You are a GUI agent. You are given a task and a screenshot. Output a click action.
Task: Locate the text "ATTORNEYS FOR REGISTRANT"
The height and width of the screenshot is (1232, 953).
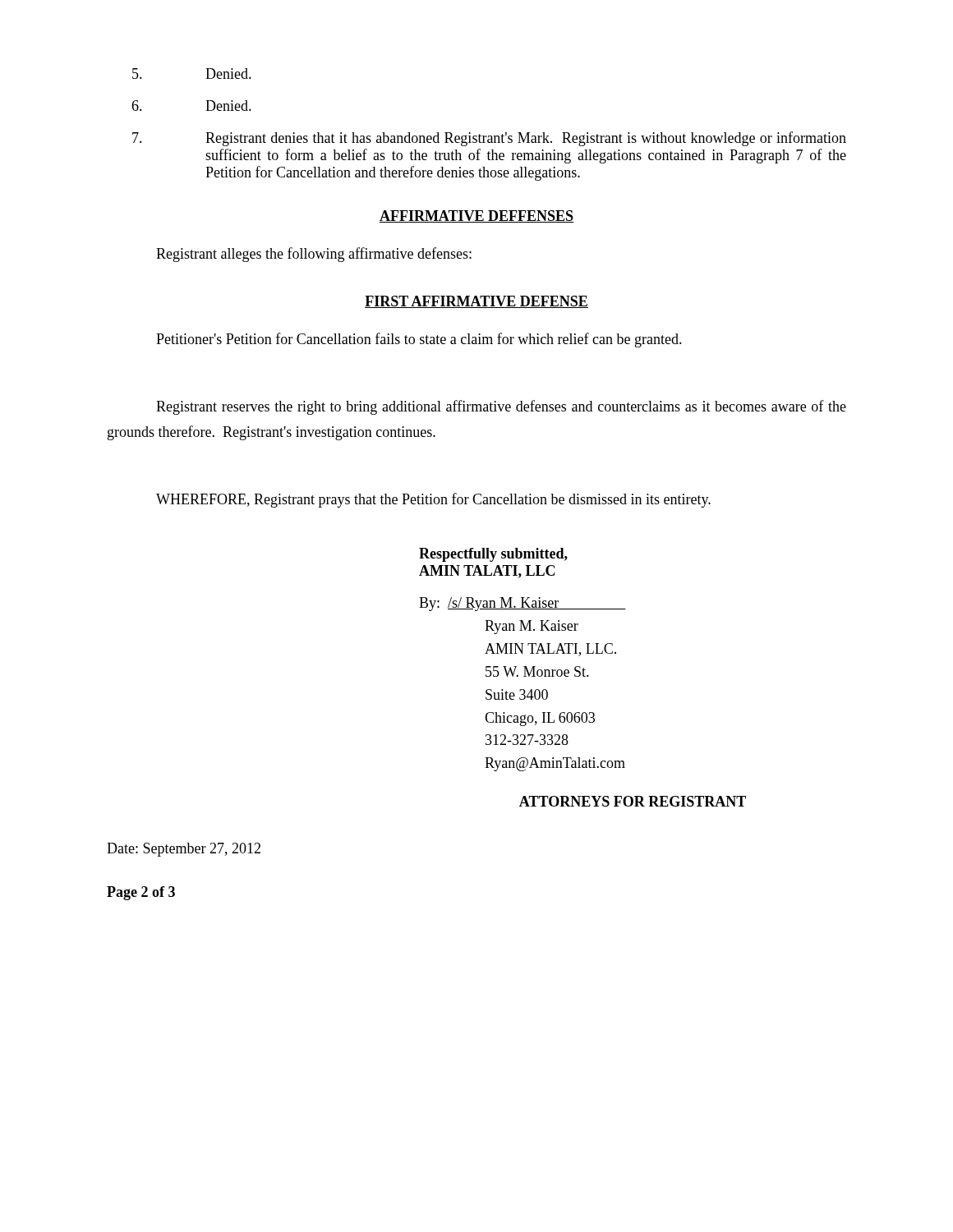tap(633, 802)
